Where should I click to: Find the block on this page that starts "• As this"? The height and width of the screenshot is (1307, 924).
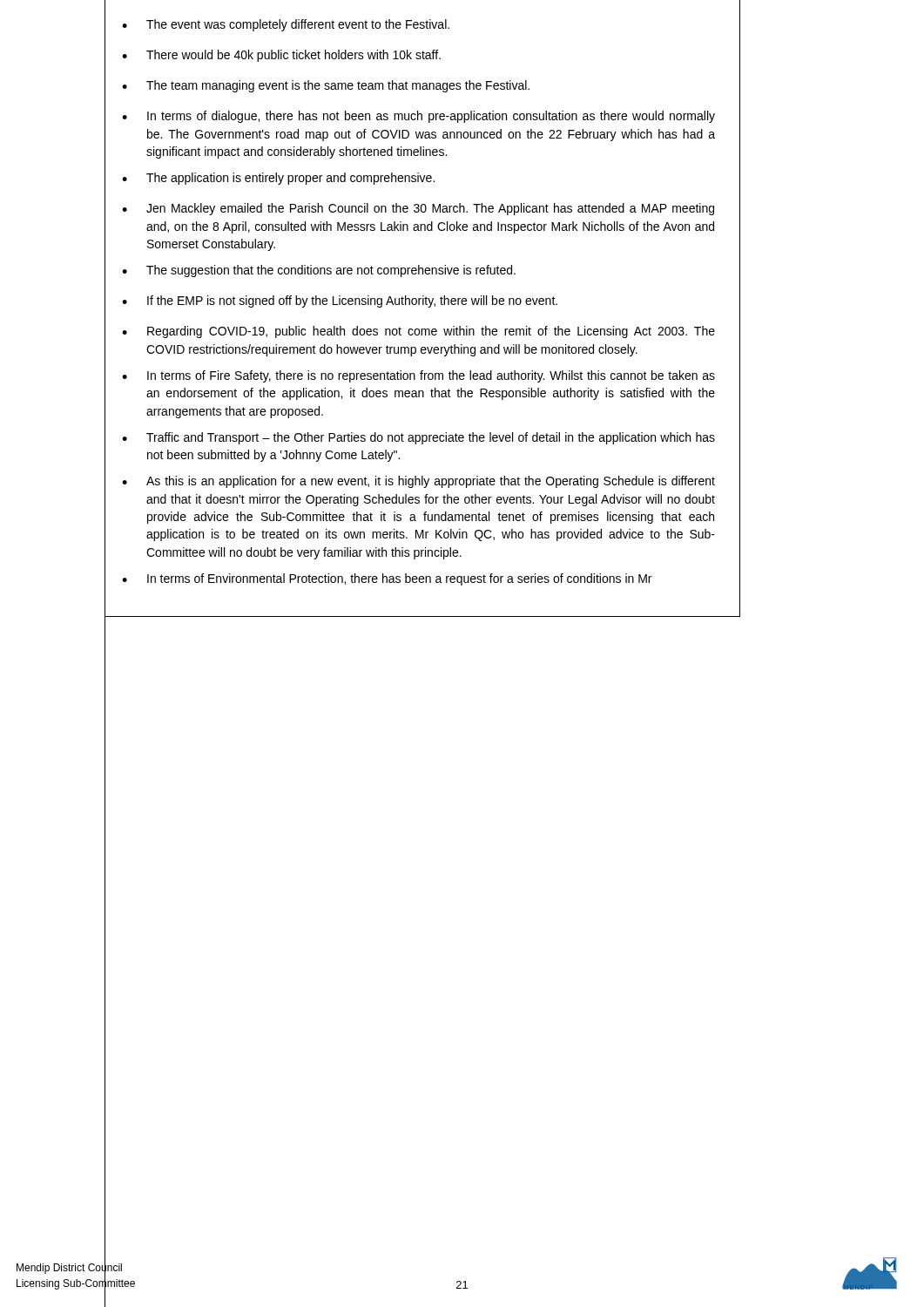pos(418,517)
